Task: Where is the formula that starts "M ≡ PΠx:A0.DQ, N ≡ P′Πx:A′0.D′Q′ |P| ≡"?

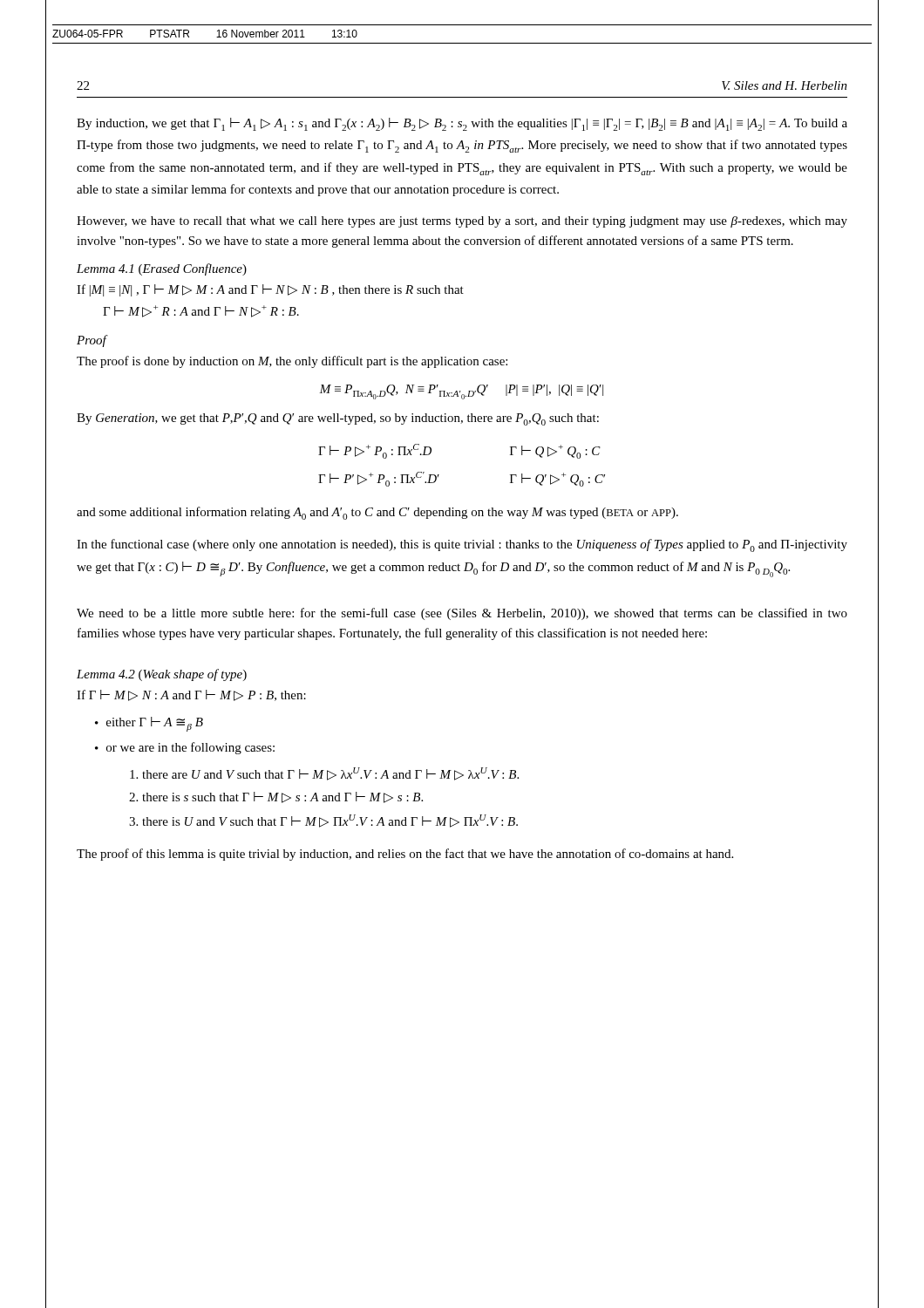Action: coord(462,391)
